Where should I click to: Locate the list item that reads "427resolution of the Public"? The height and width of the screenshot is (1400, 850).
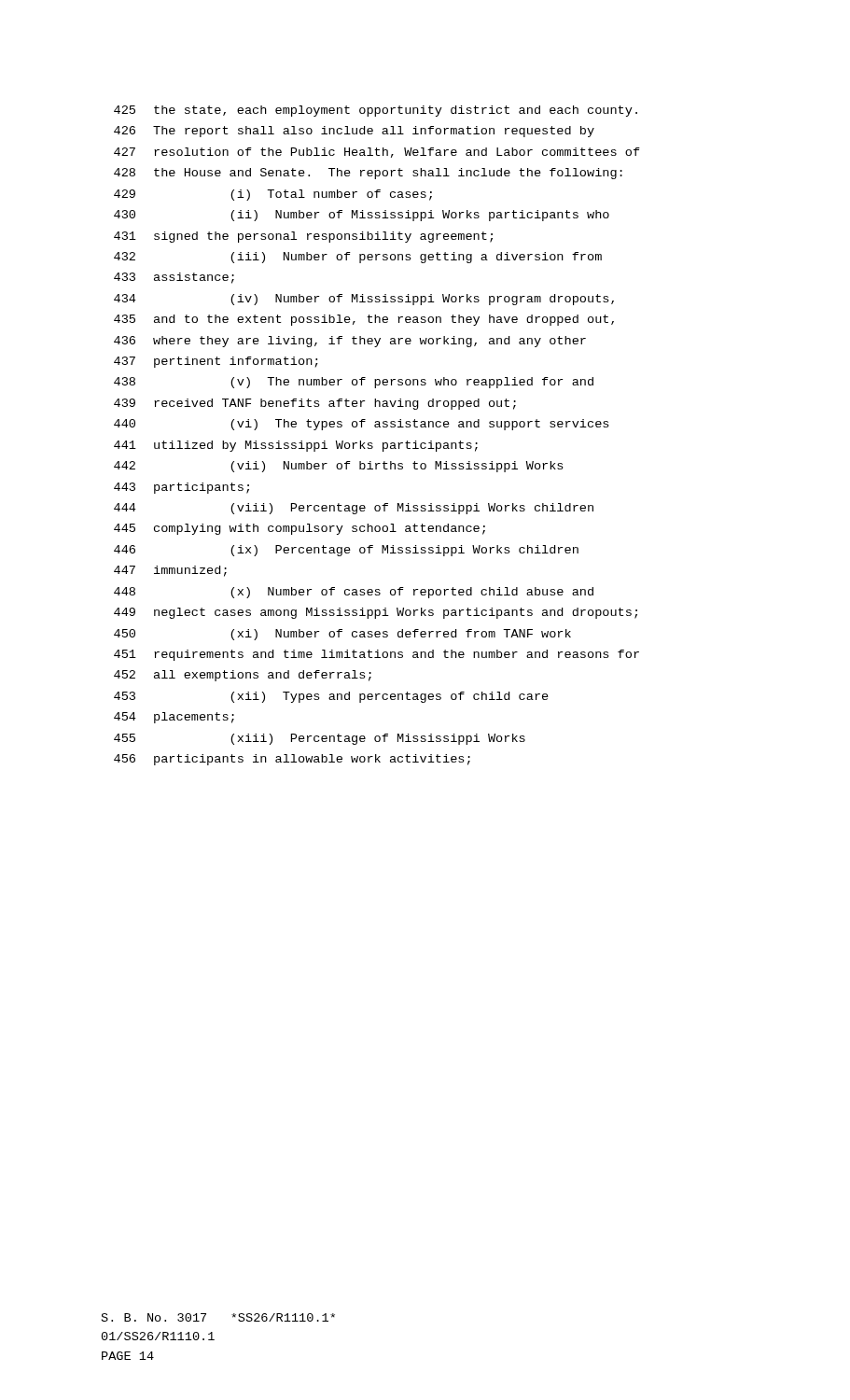pos(442,153)
